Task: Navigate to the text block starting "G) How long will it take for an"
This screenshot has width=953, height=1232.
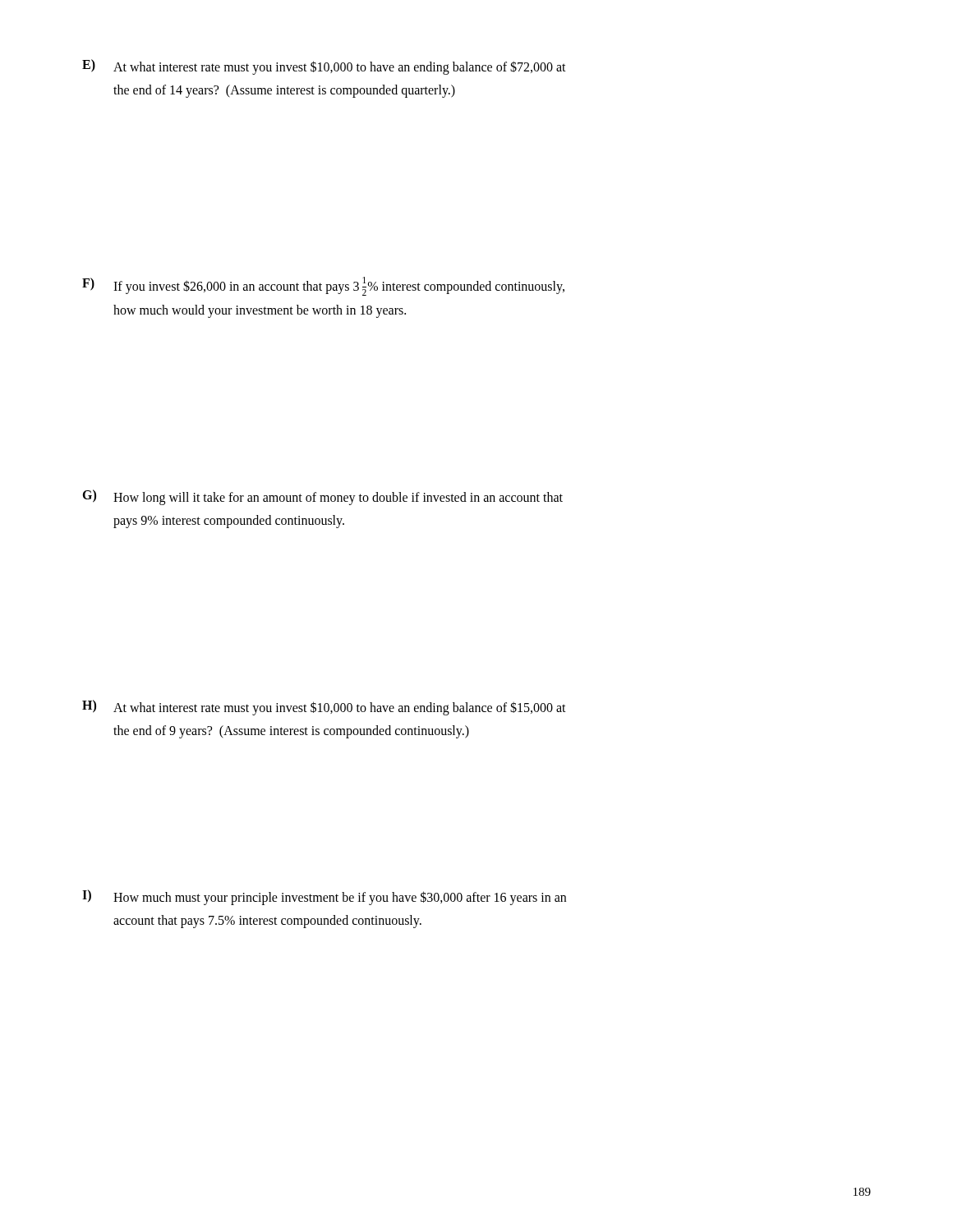Action: click(x=476, y=511)
